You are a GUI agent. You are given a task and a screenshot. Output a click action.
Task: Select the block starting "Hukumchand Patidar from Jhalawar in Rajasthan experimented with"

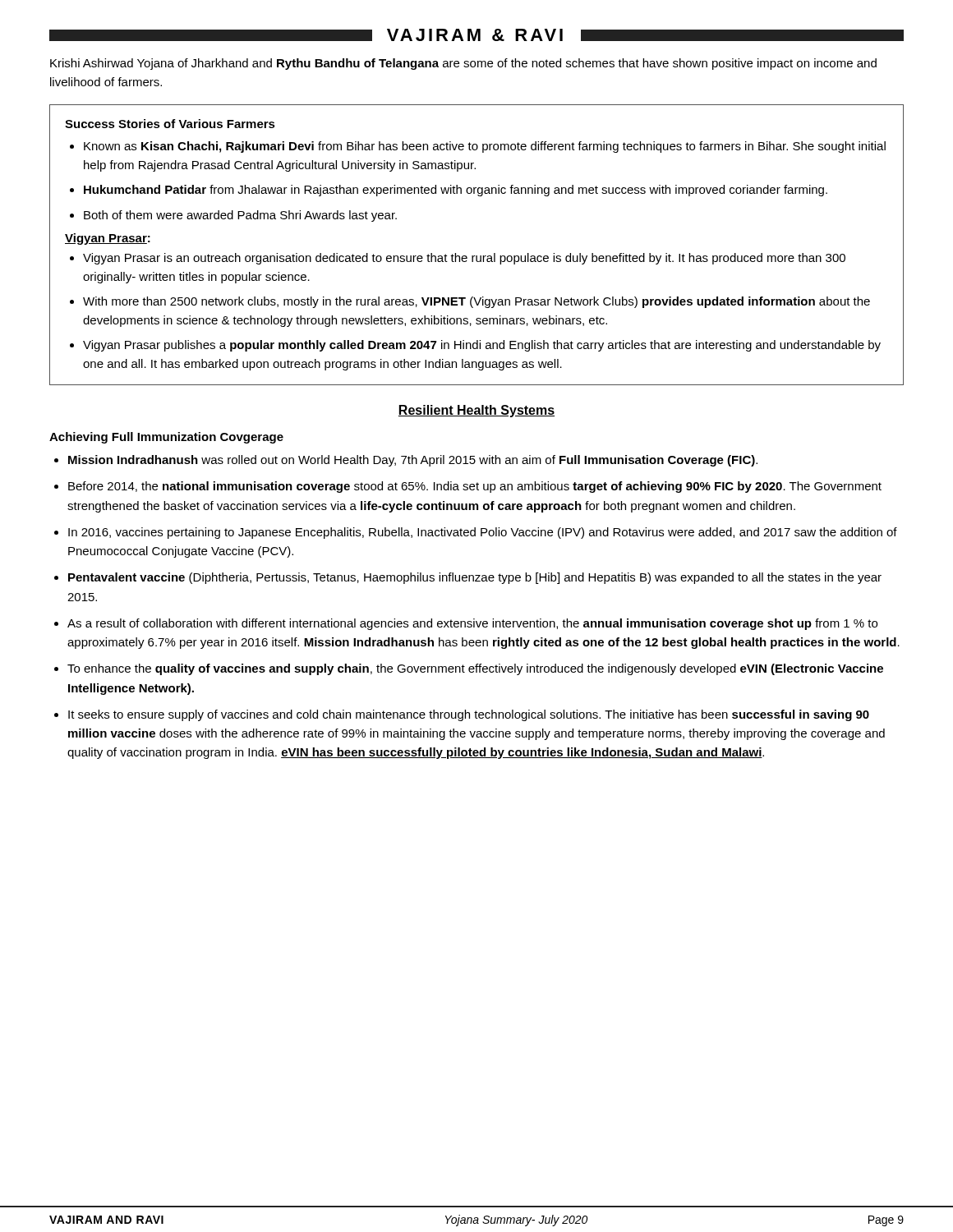pos(456,189)
